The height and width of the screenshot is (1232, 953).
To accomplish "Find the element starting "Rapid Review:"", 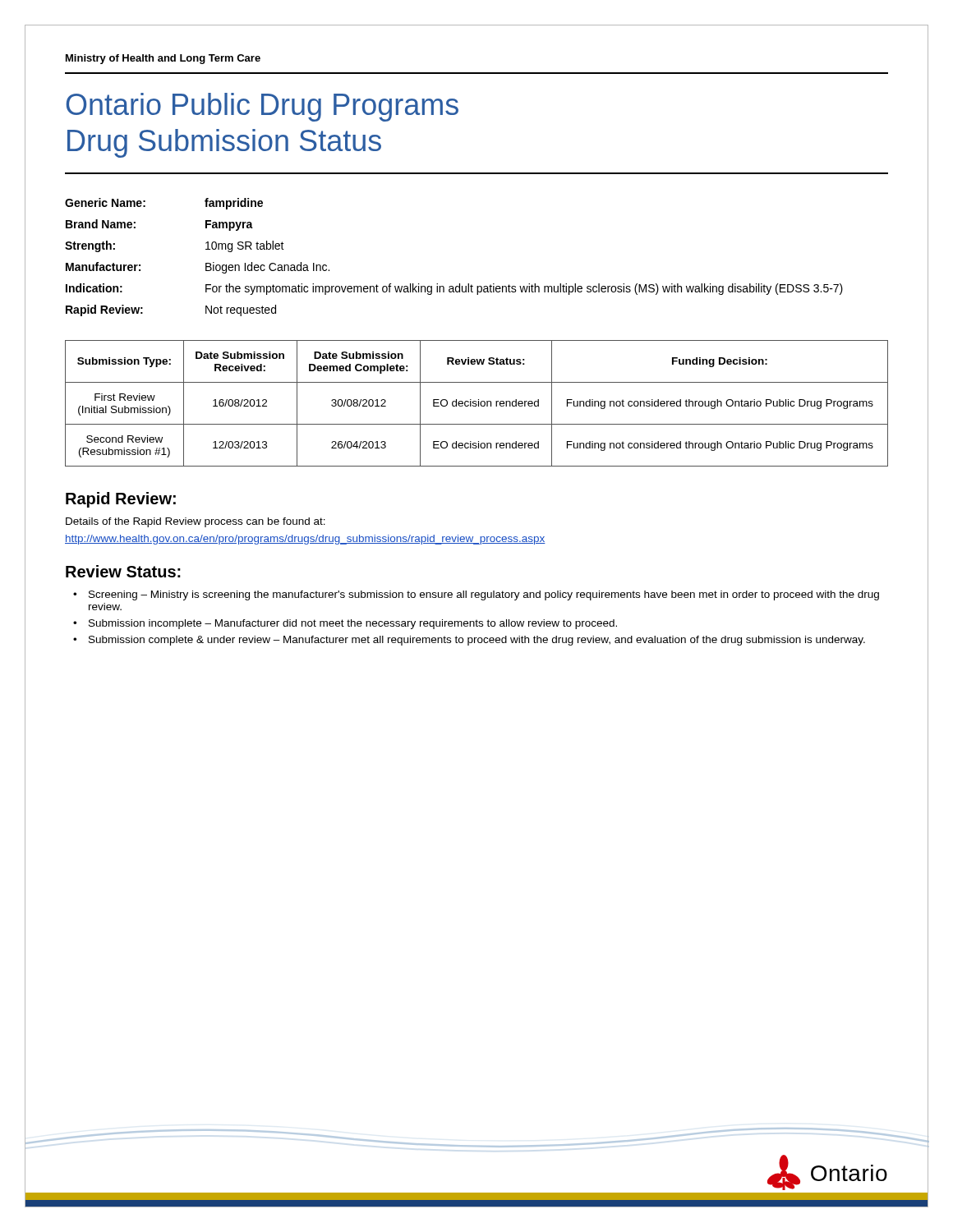I will click(121, 498).
